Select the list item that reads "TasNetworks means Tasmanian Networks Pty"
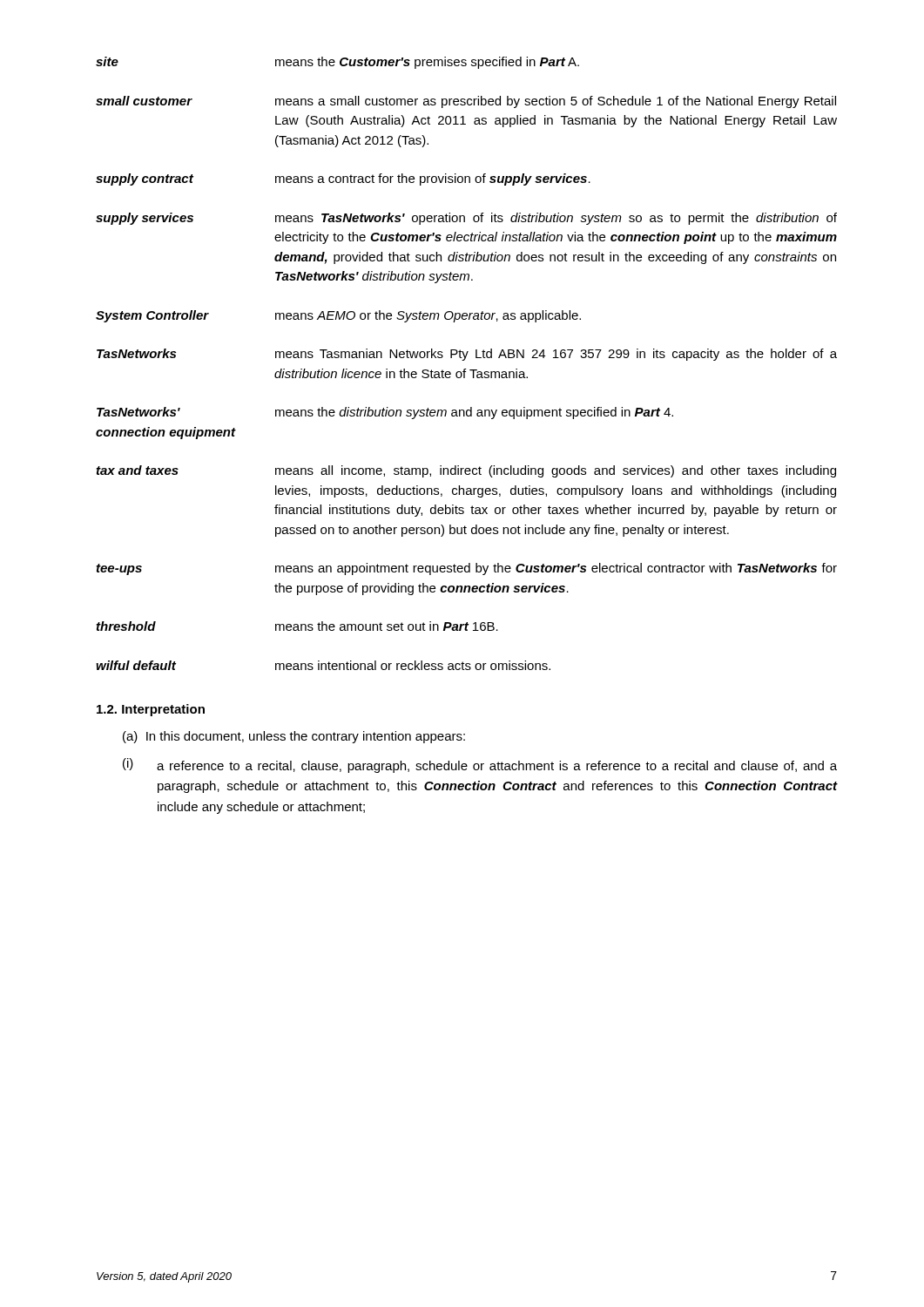The width and height of the screenshot is (924, 1307). [x=466, y=364]
